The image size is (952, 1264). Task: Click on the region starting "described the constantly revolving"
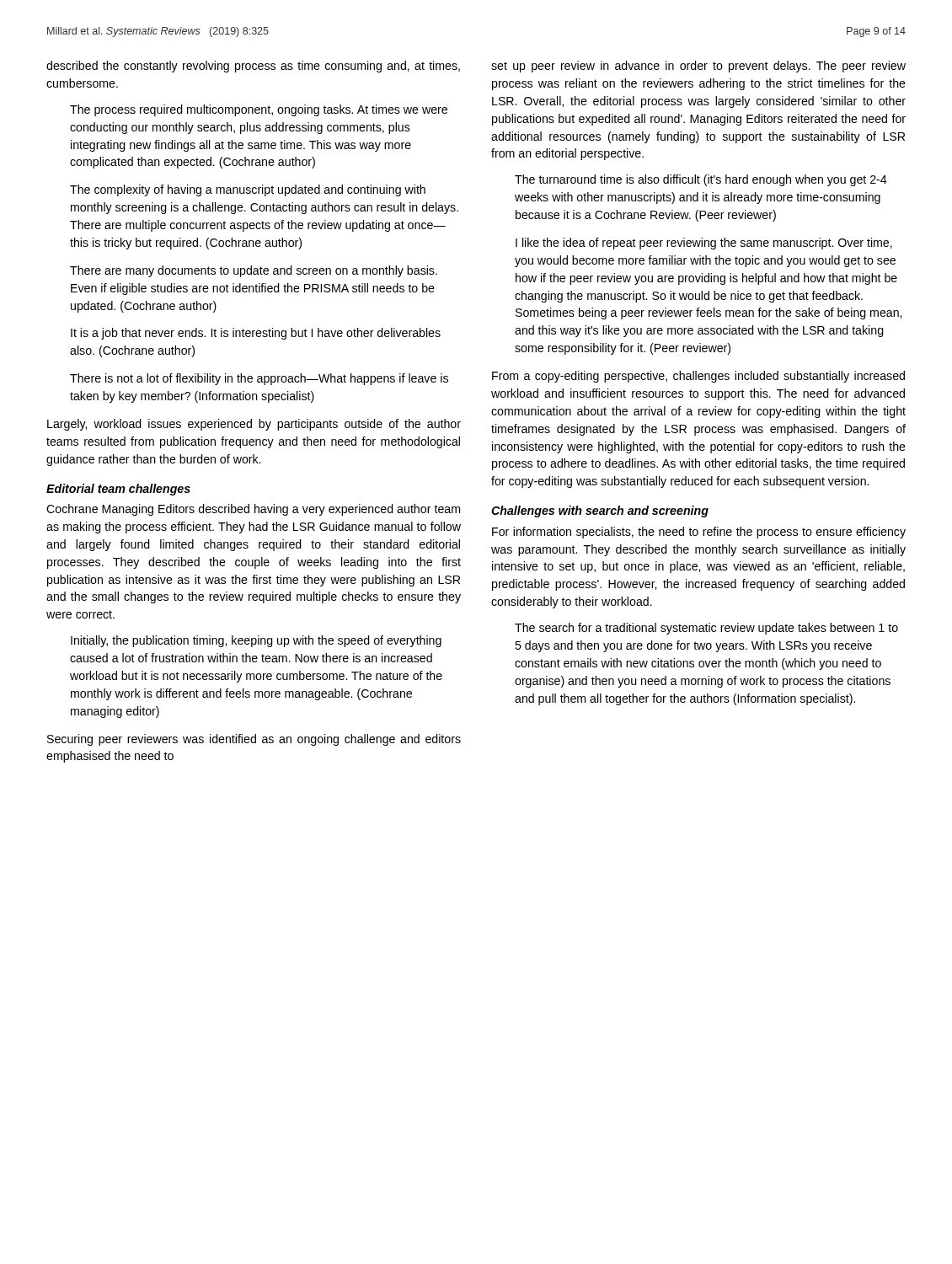point(254,75)
